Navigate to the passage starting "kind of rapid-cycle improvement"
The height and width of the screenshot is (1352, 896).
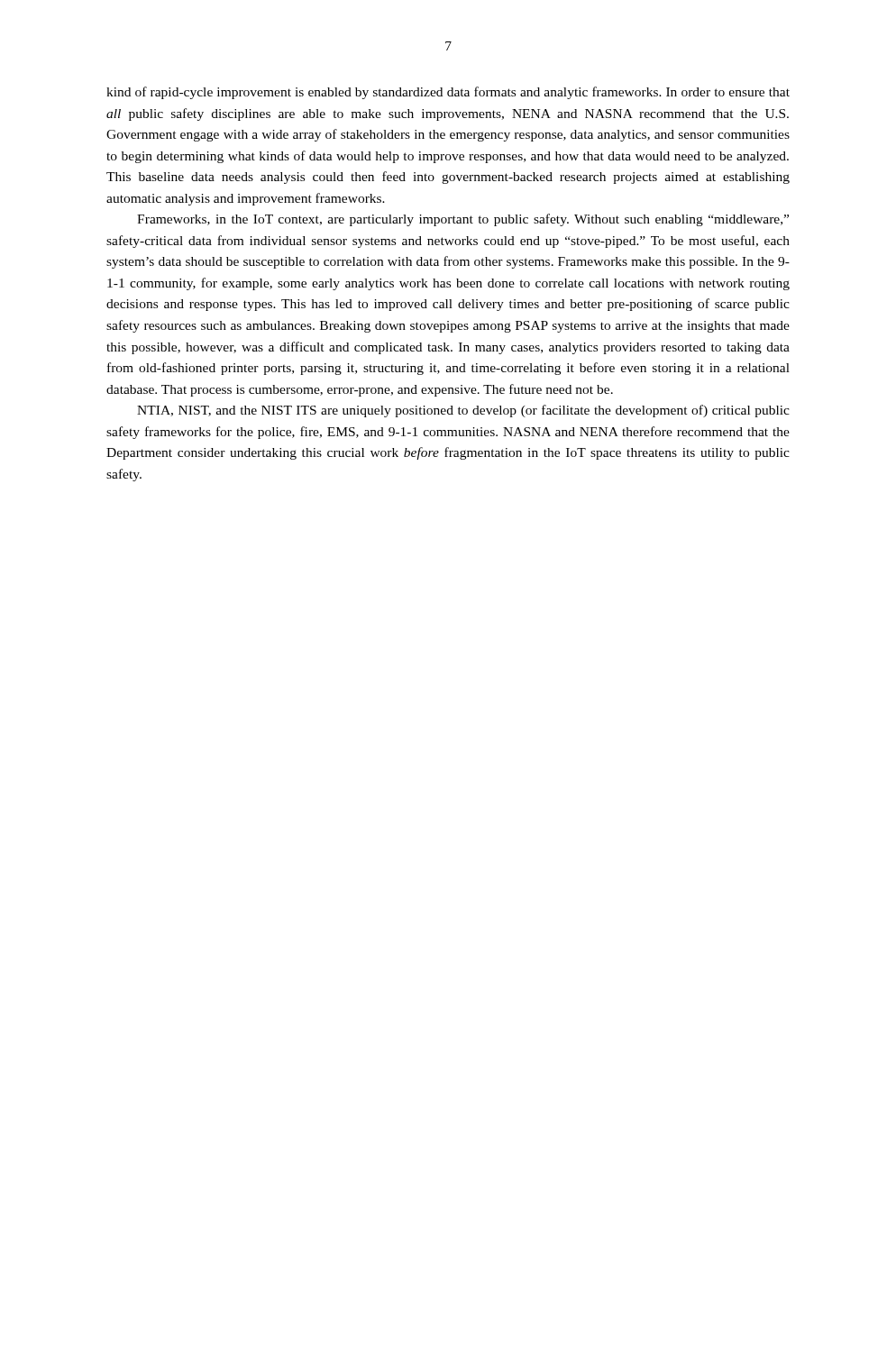[448, 283]
